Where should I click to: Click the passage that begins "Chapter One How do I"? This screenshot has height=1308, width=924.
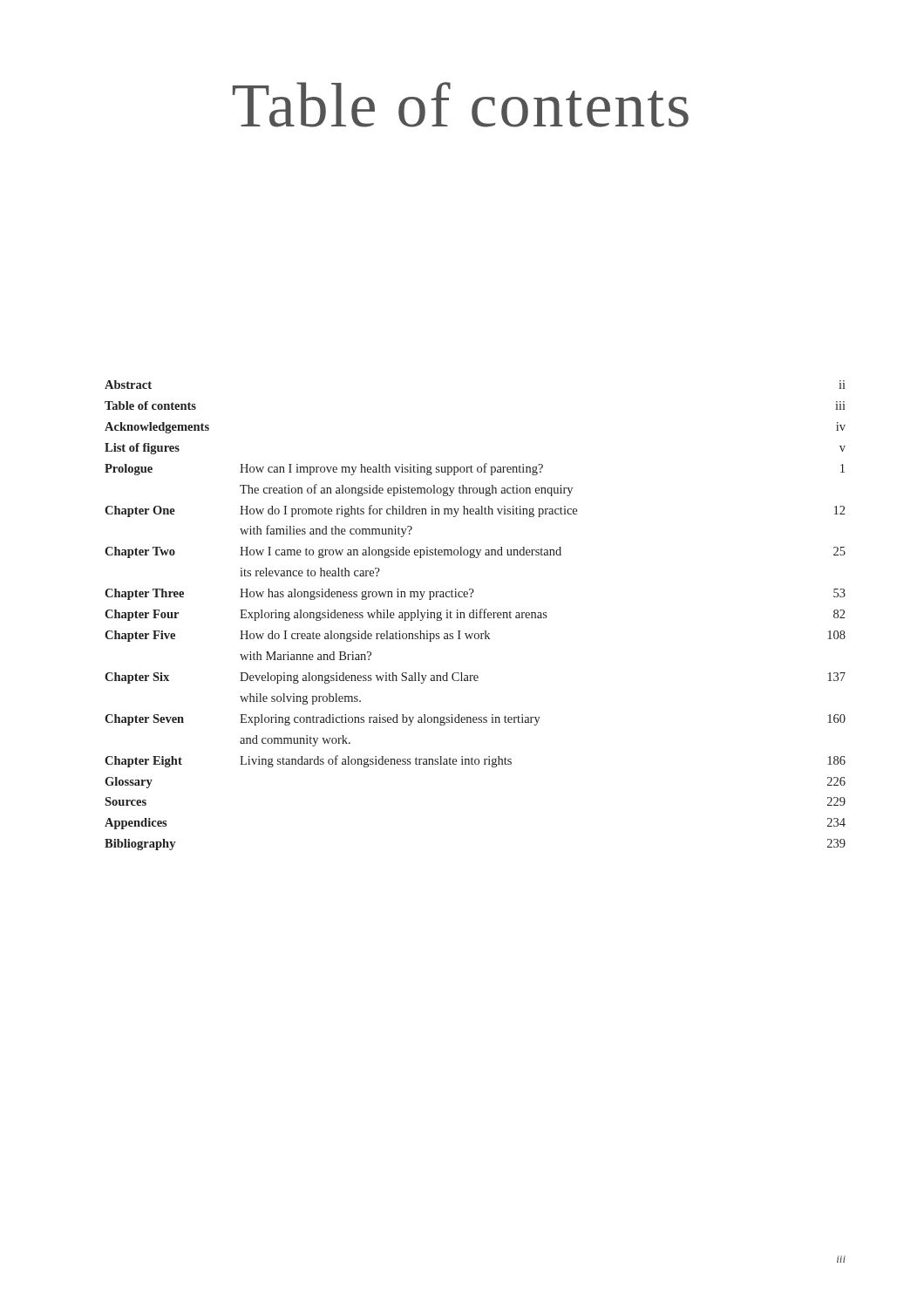coord(475,511)
